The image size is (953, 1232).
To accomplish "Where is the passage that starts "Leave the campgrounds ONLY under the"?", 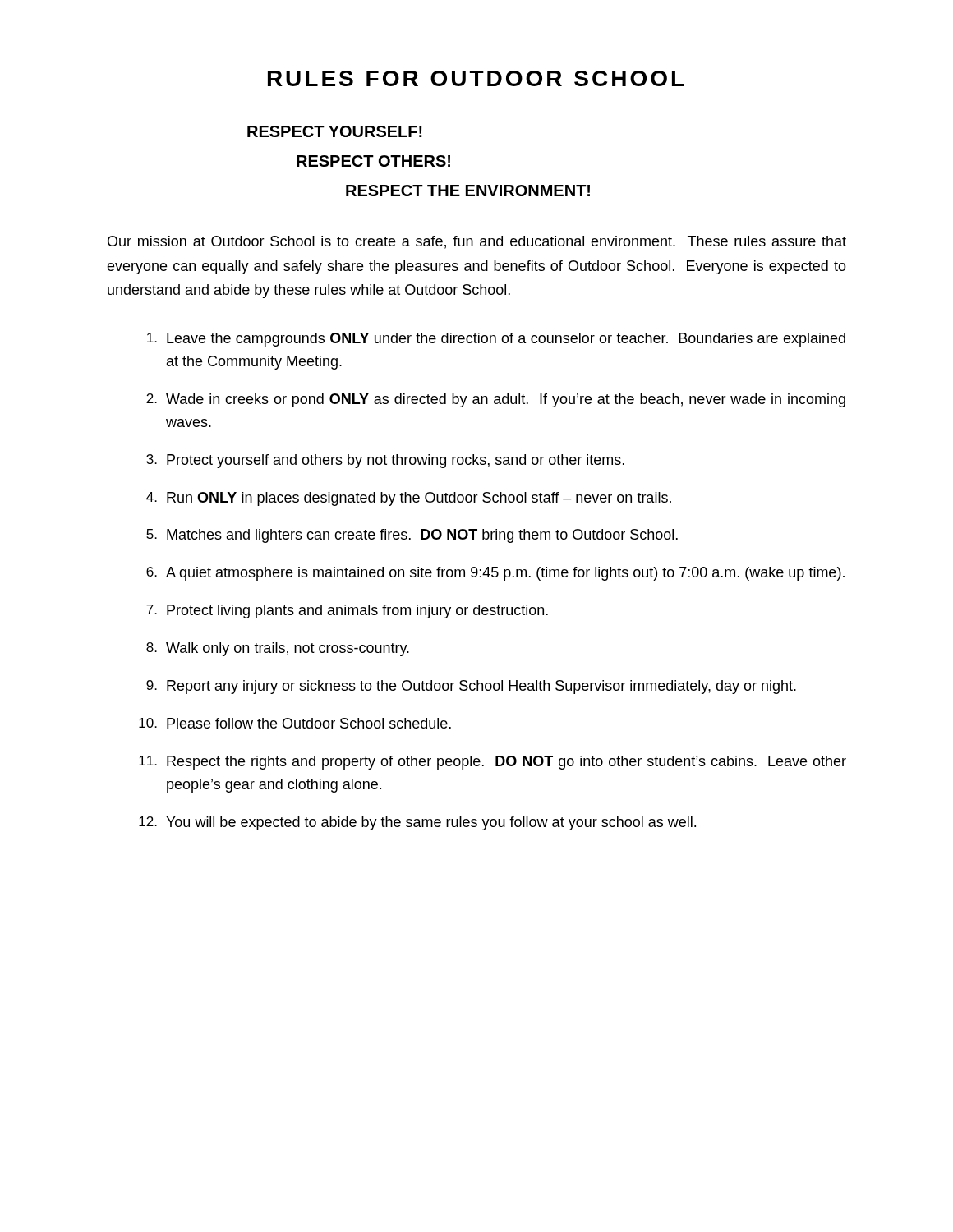I will point(485,351).
